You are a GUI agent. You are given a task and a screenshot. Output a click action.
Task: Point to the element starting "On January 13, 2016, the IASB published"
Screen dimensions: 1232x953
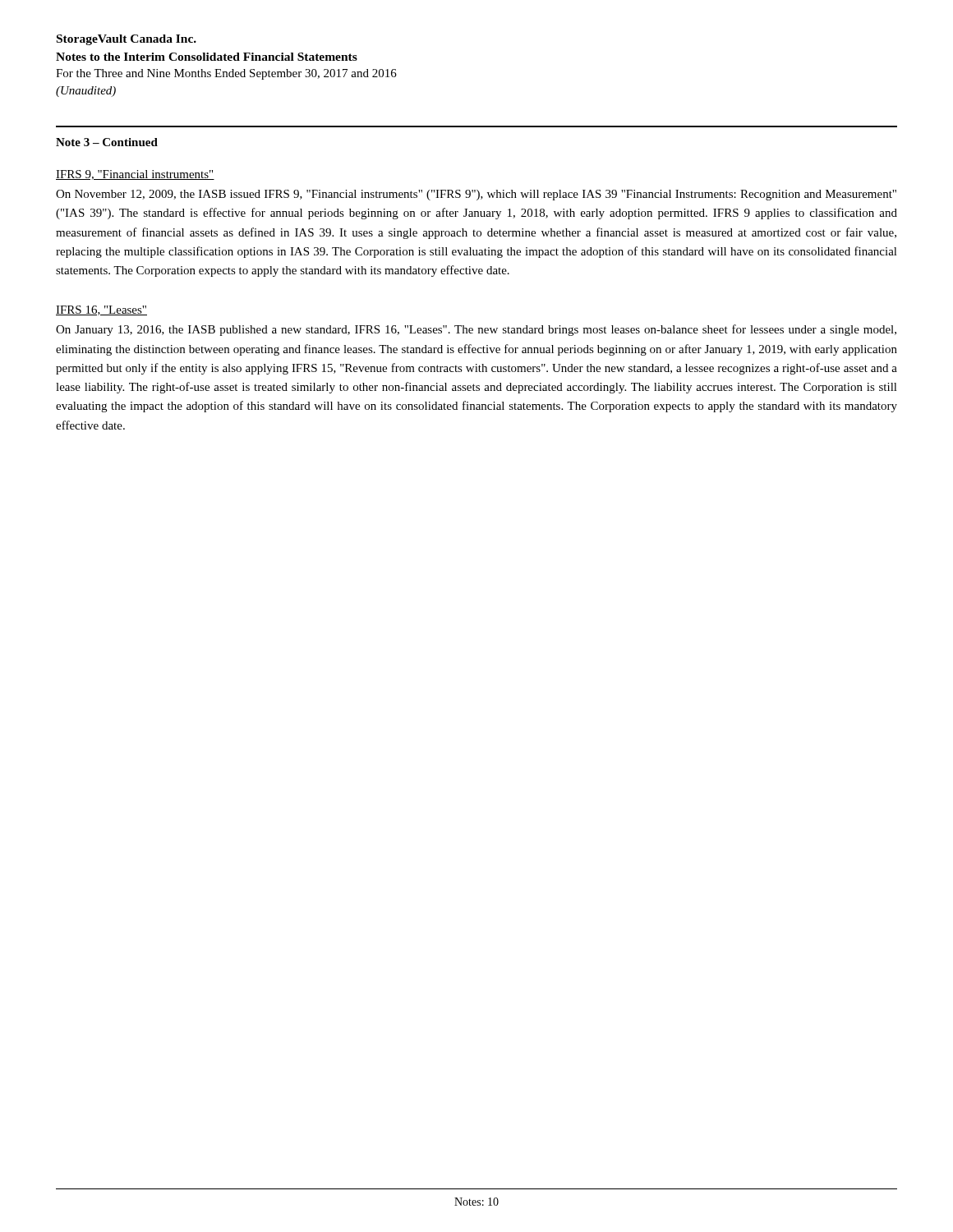(476, 377)
